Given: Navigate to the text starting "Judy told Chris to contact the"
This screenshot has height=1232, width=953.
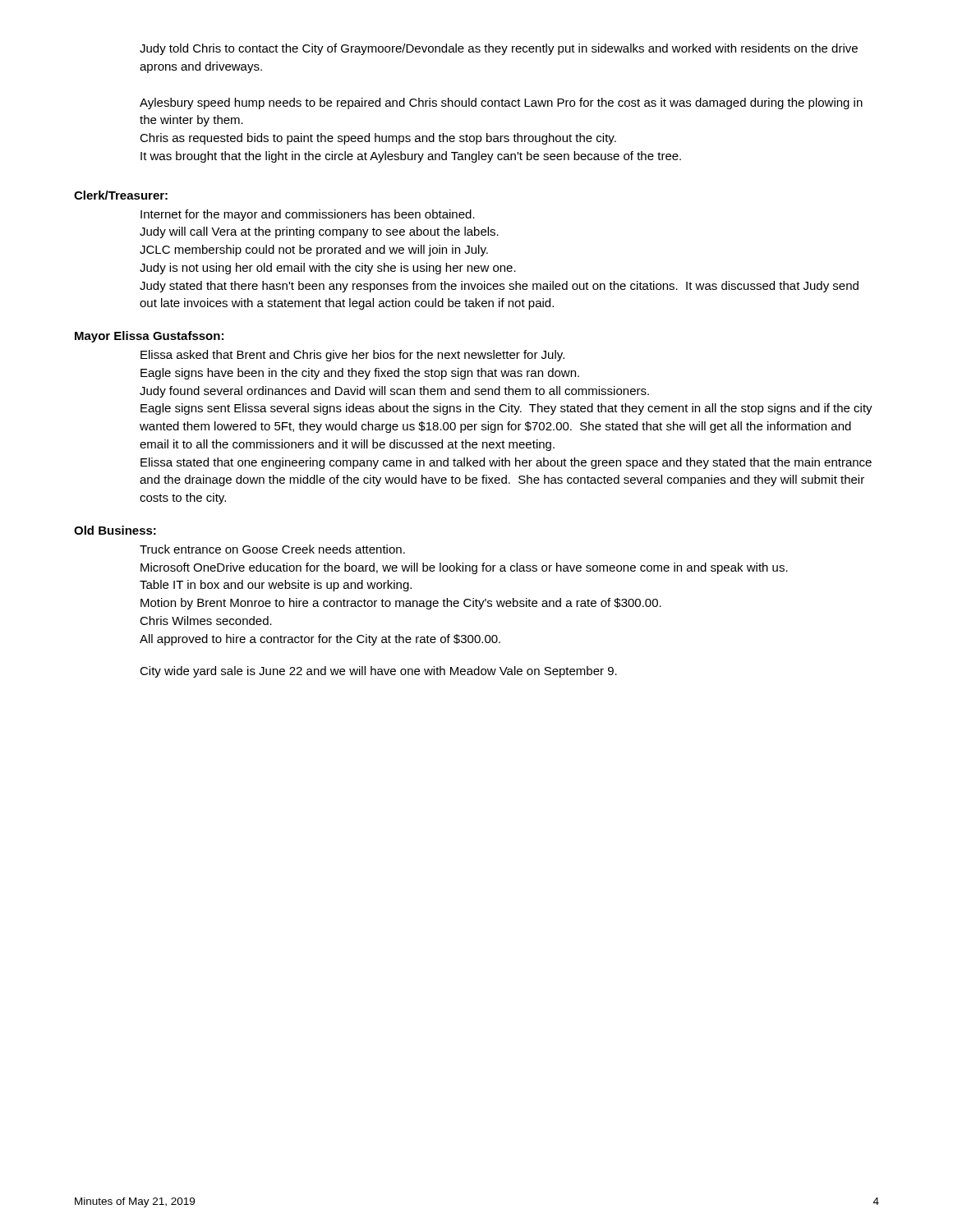Looking at the screenshot, I should tap(499, 57).
